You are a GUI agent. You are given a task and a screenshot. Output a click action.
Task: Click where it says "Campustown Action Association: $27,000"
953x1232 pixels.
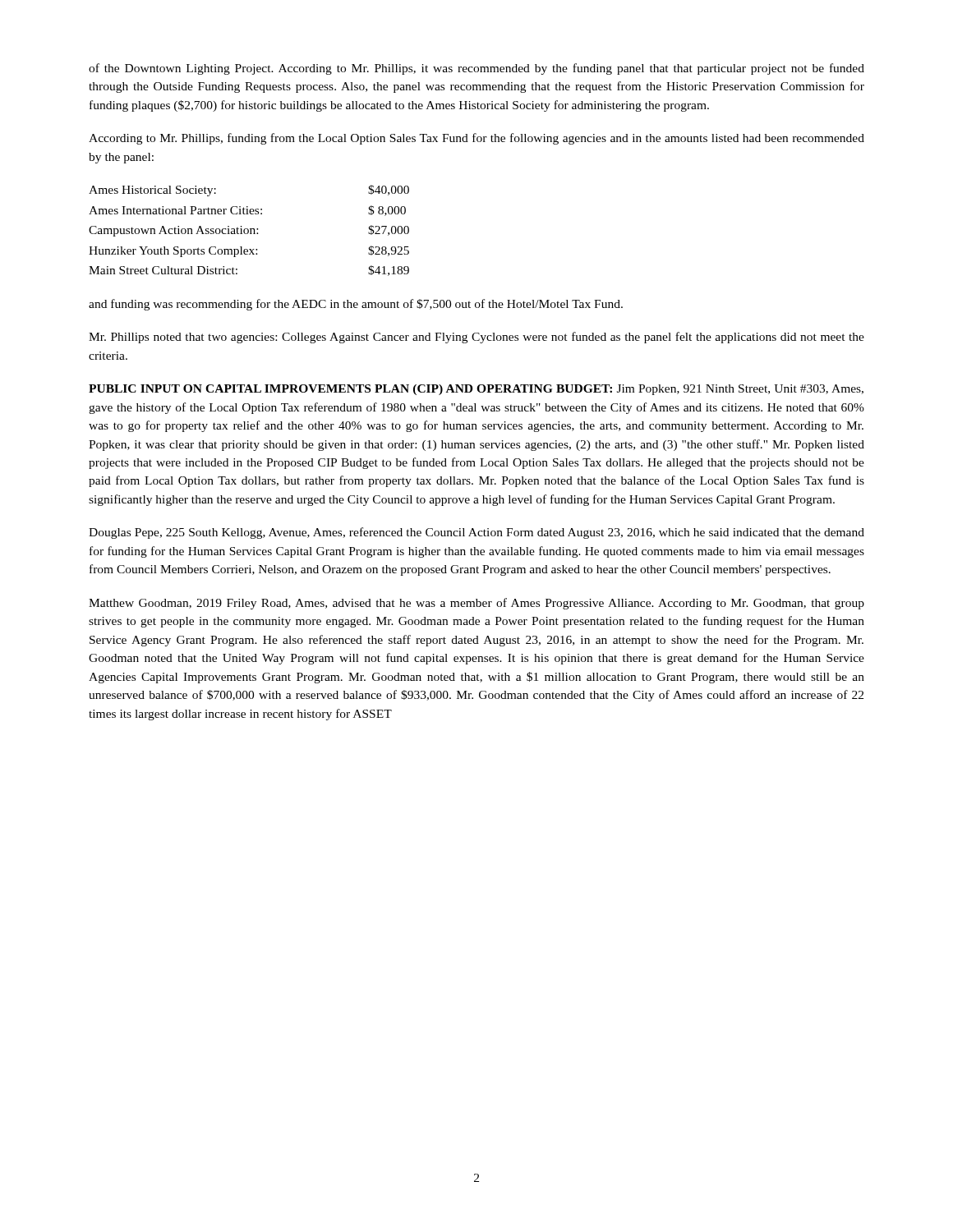click(249, 230)
